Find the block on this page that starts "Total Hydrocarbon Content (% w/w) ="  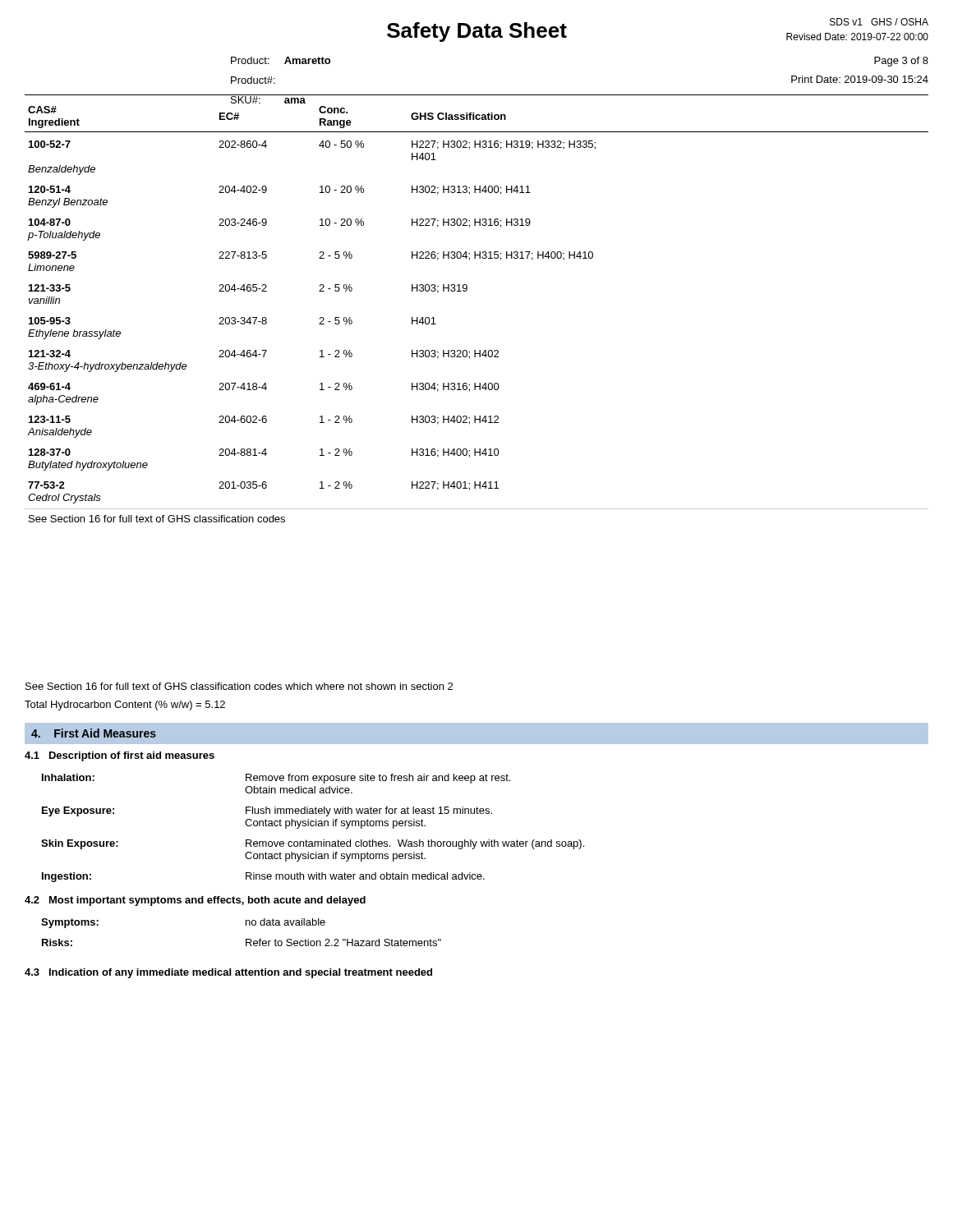[125, 704]
